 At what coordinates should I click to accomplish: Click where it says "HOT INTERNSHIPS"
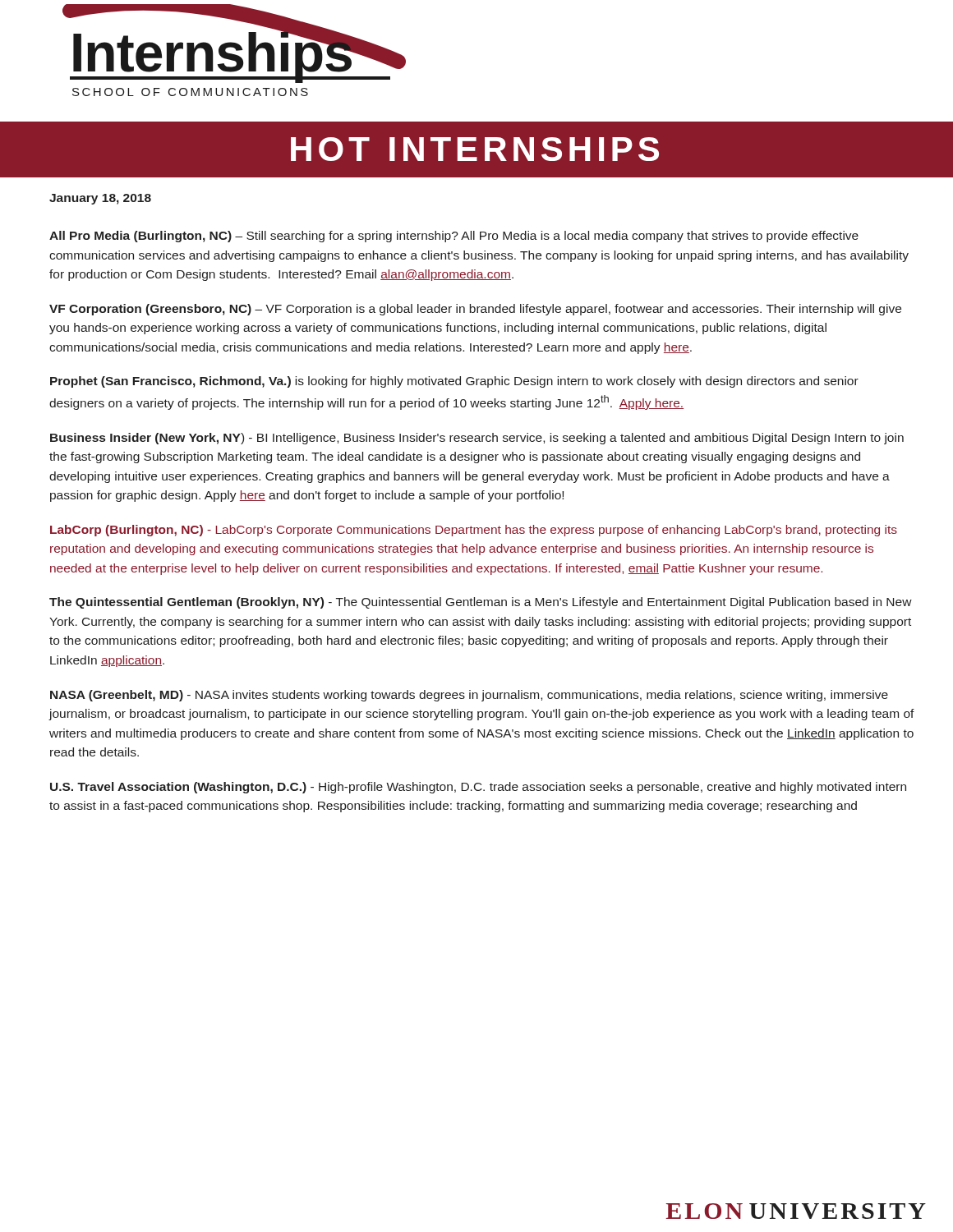click(476, 149)
